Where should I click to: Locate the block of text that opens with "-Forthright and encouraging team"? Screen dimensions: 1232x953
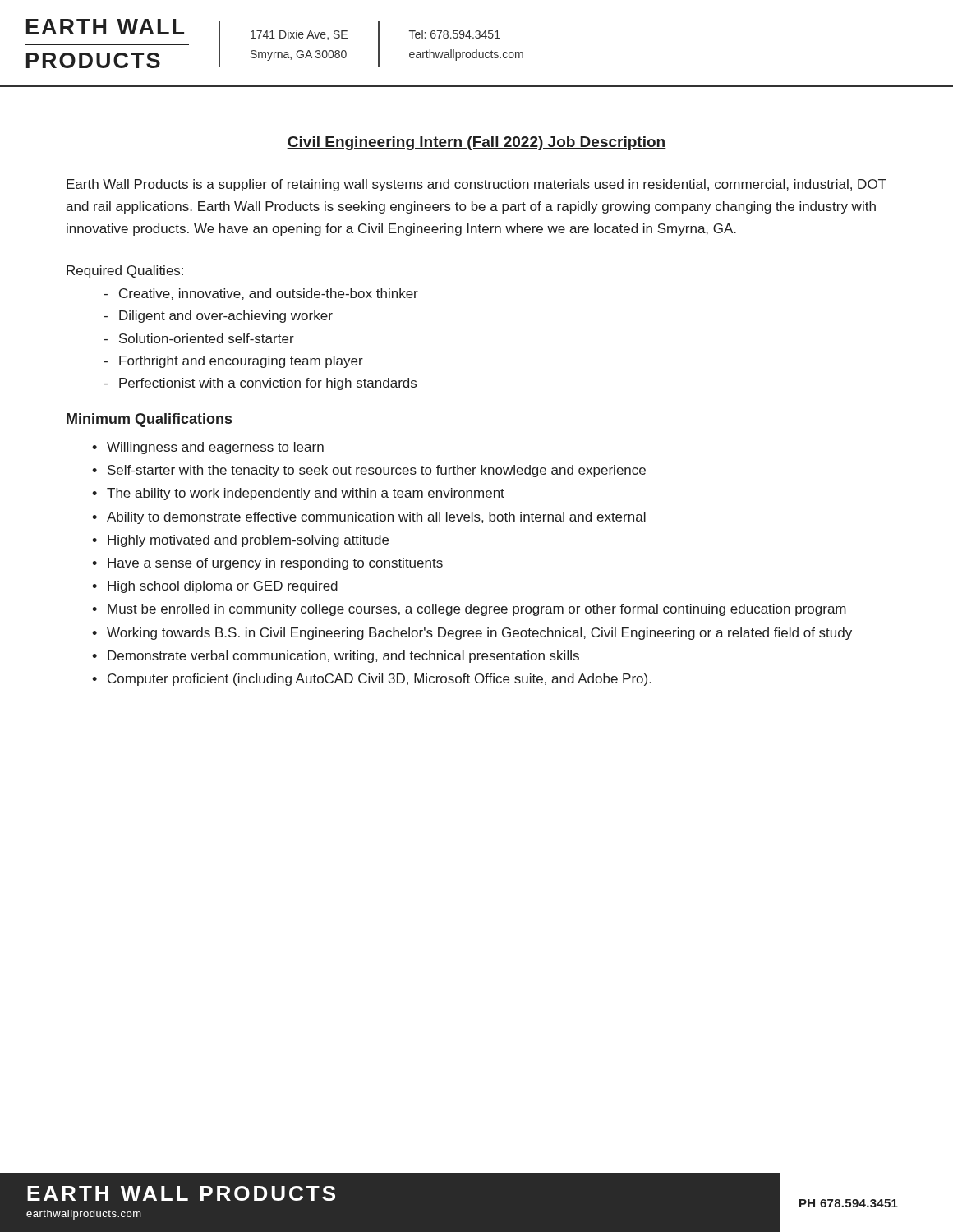pos(233,361)
